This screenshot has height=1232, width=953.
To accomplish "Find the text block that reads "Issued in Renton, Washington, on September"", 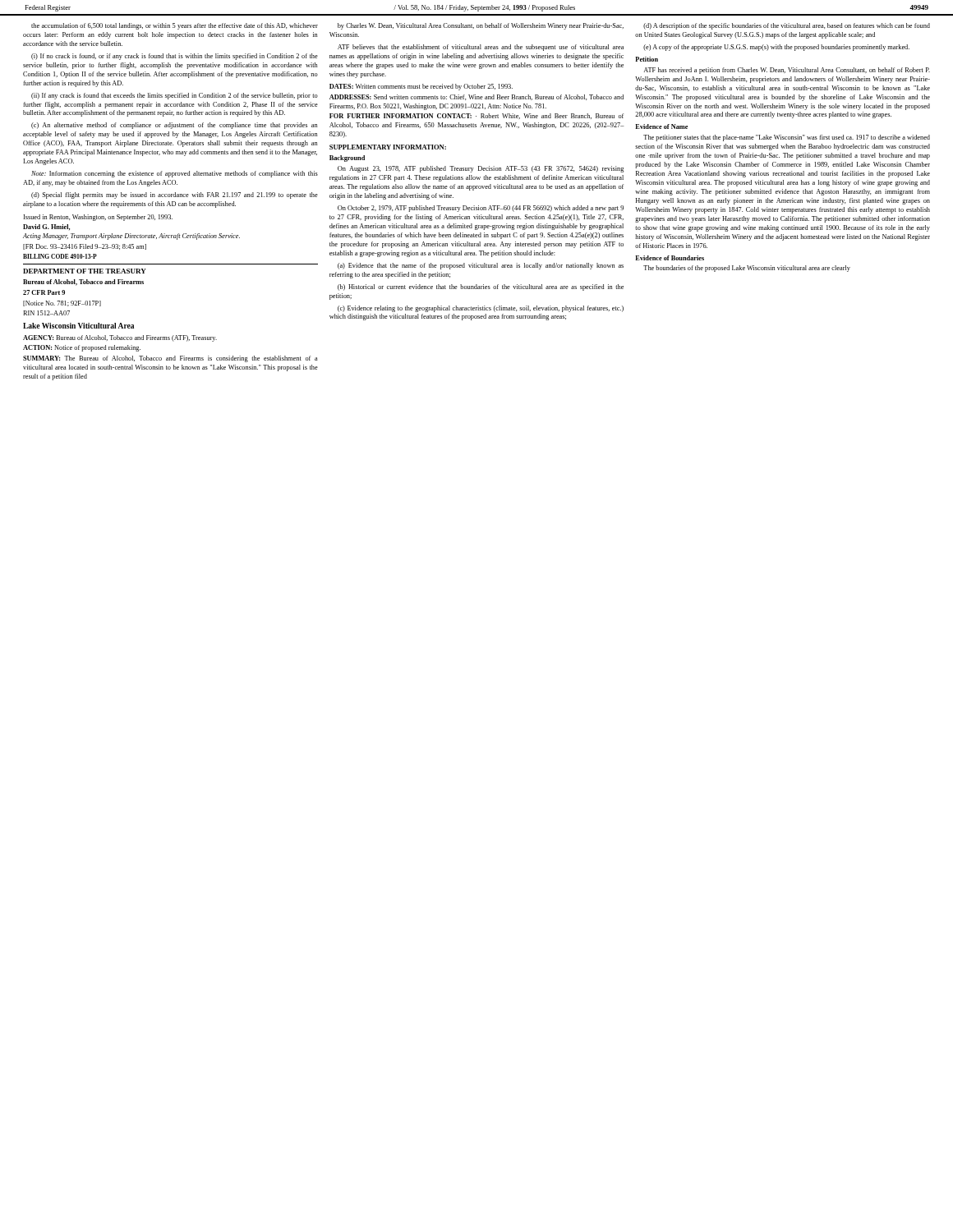I will pos(170,218).
